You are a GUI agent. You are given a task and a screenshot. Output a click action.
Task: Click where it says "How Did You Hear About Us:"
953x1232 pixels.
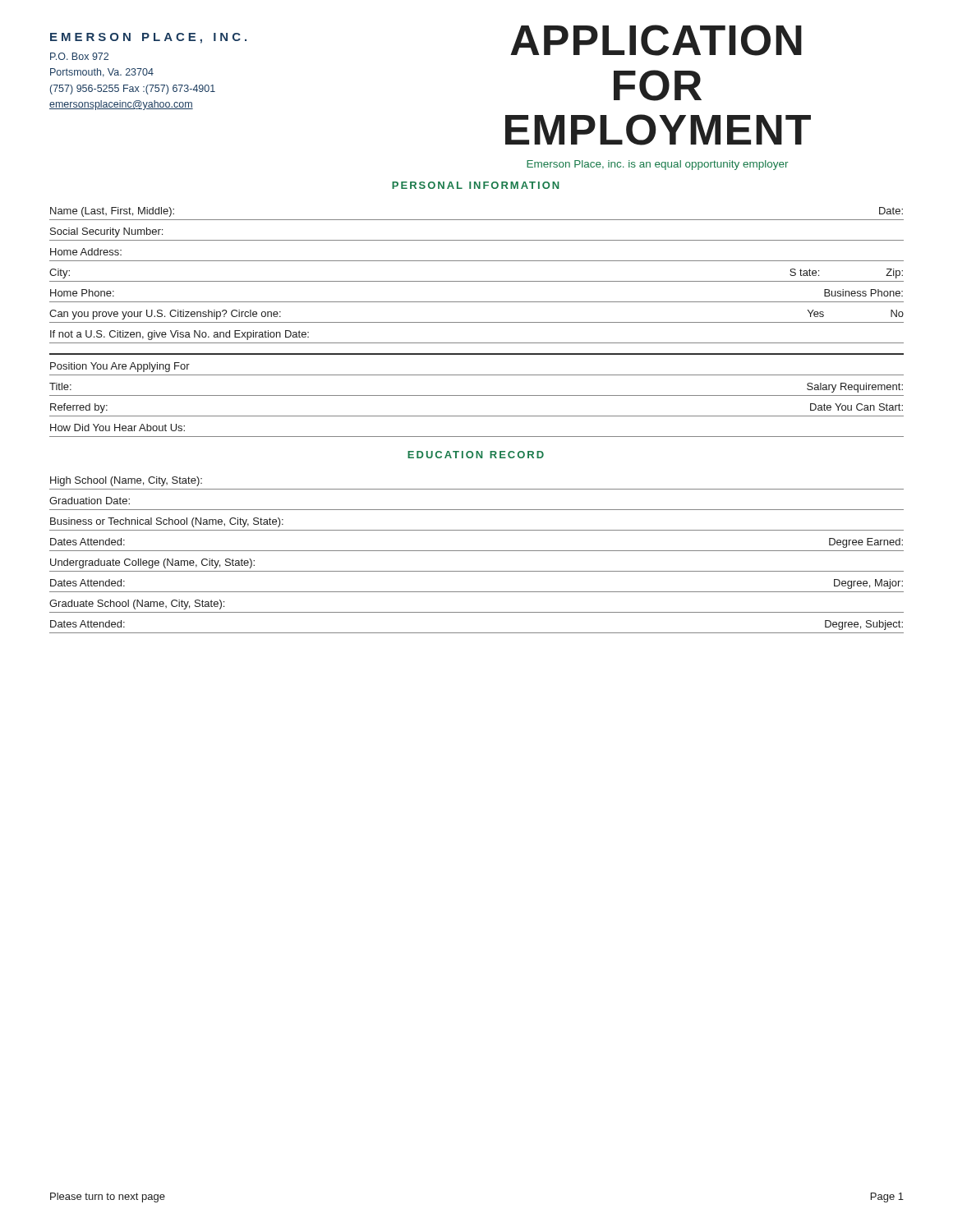point(118,428)
